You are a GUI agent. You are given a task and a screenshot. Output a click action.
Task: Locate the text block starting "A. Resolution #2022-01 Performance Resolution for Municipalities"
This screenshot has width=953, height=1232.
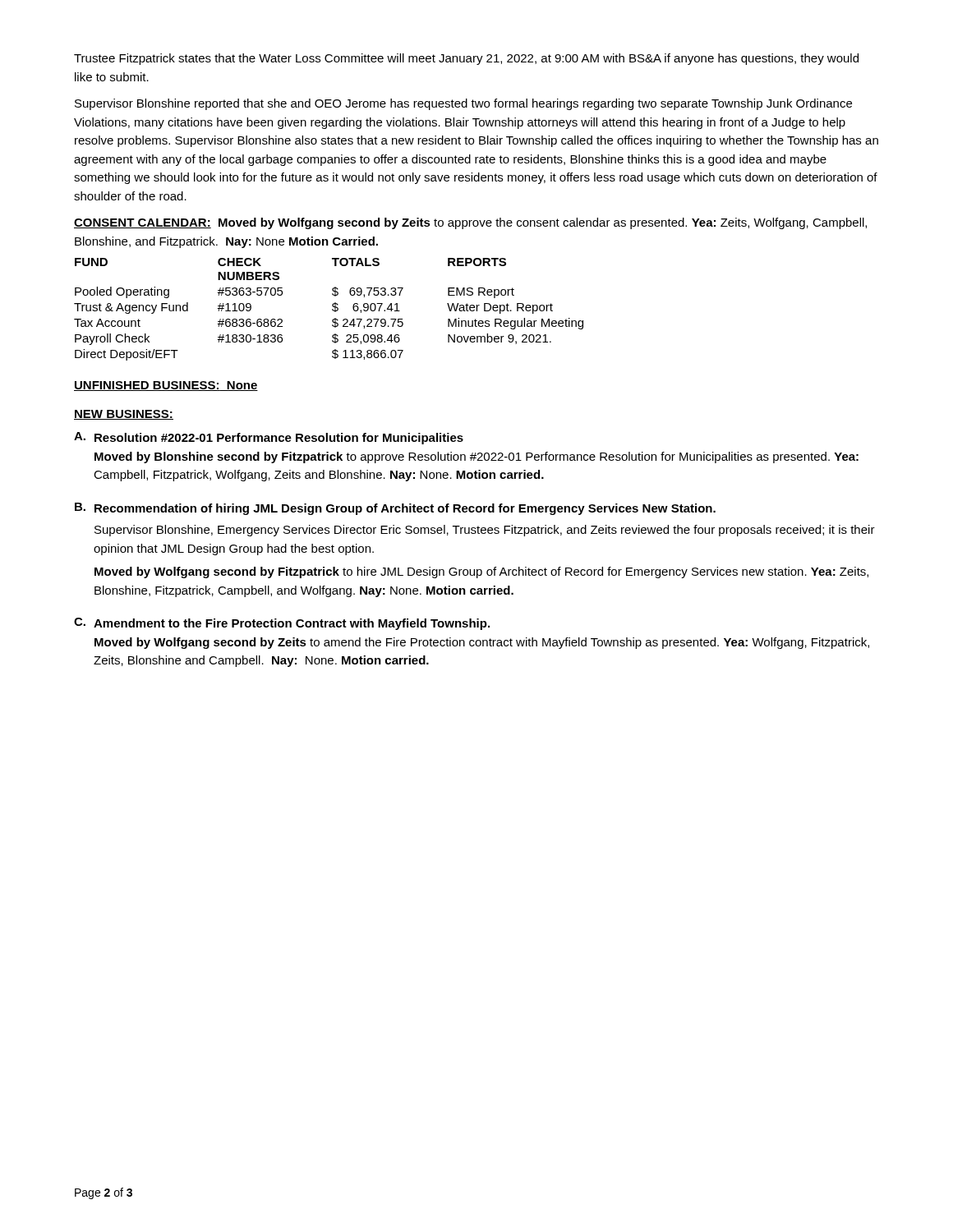click(x=476, y=456)
